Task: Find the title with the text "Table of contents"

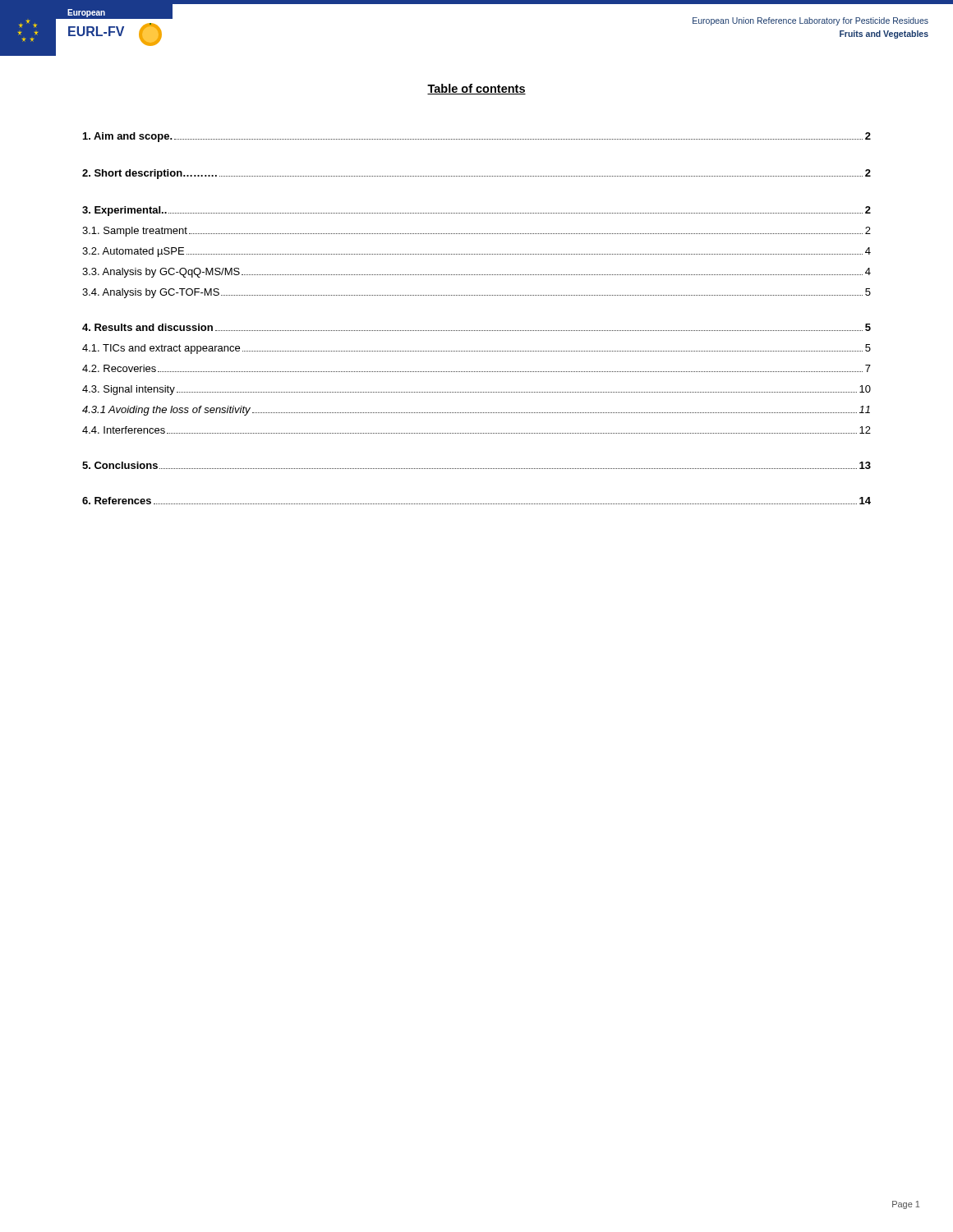Action: pos(476,89)
